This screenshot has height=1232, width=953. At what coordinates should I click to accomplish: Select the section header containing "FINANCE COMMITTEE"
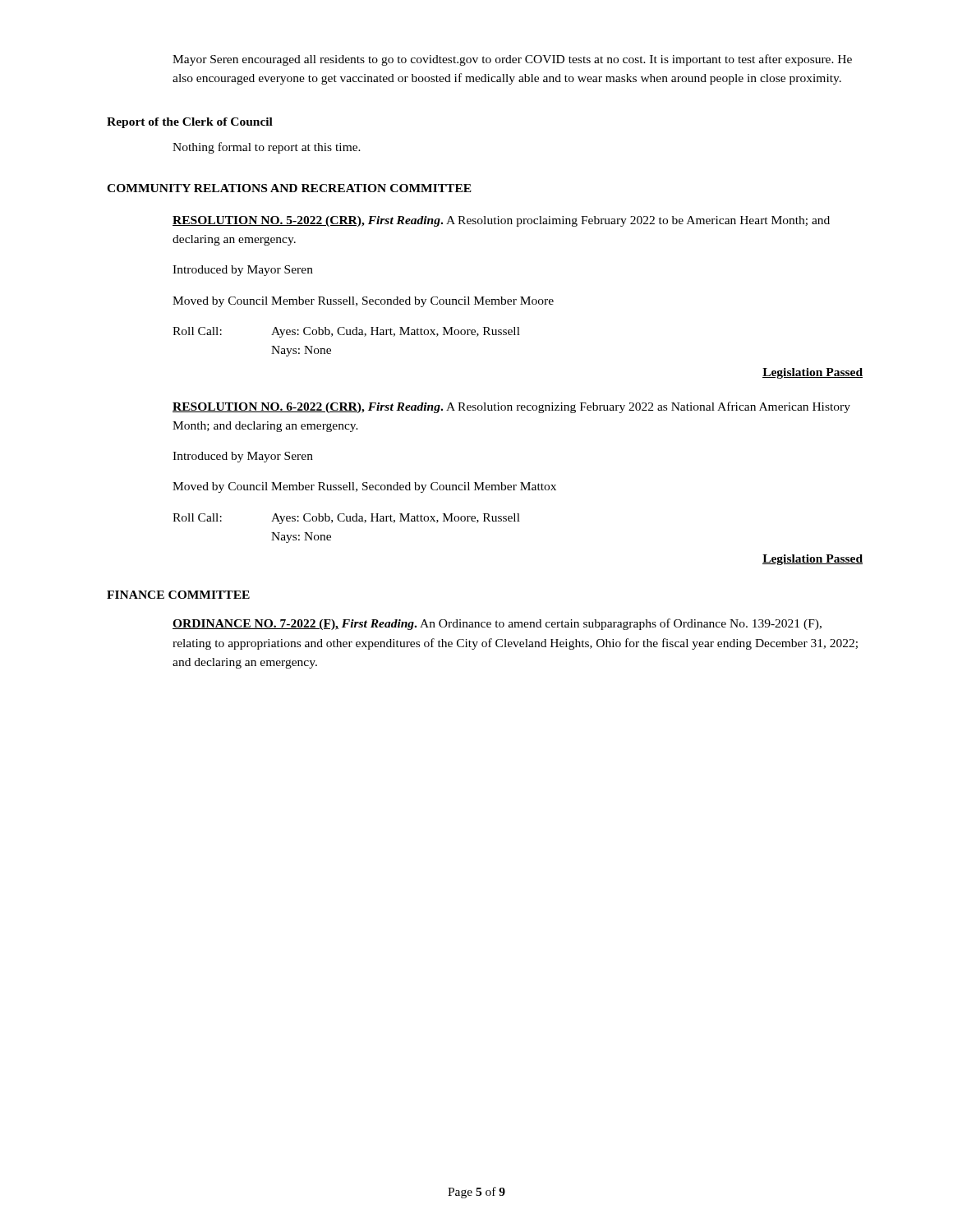pos(178,594)
